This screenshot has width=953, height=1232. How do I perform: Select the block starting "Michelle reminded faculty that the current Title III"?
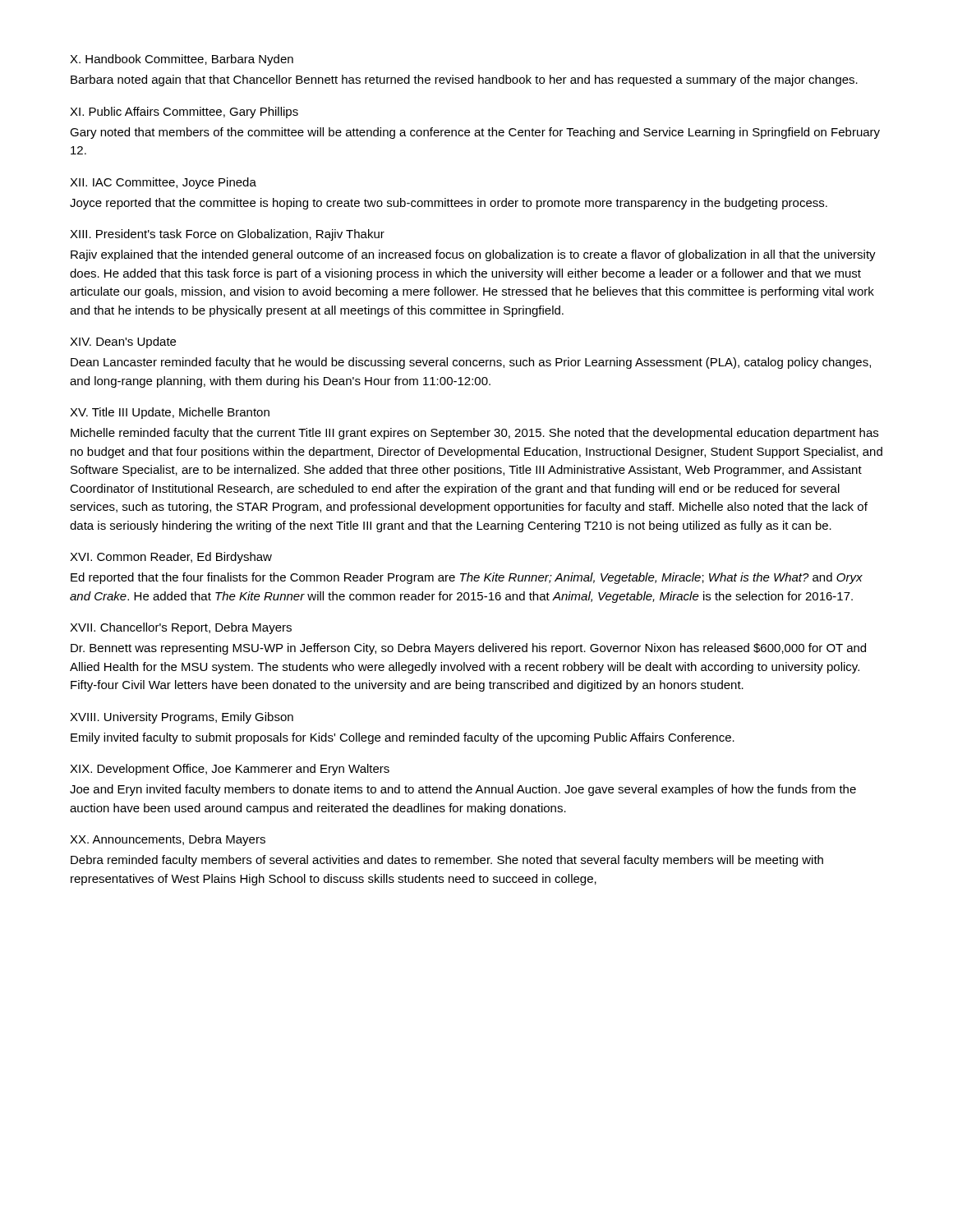pos(476,479)
